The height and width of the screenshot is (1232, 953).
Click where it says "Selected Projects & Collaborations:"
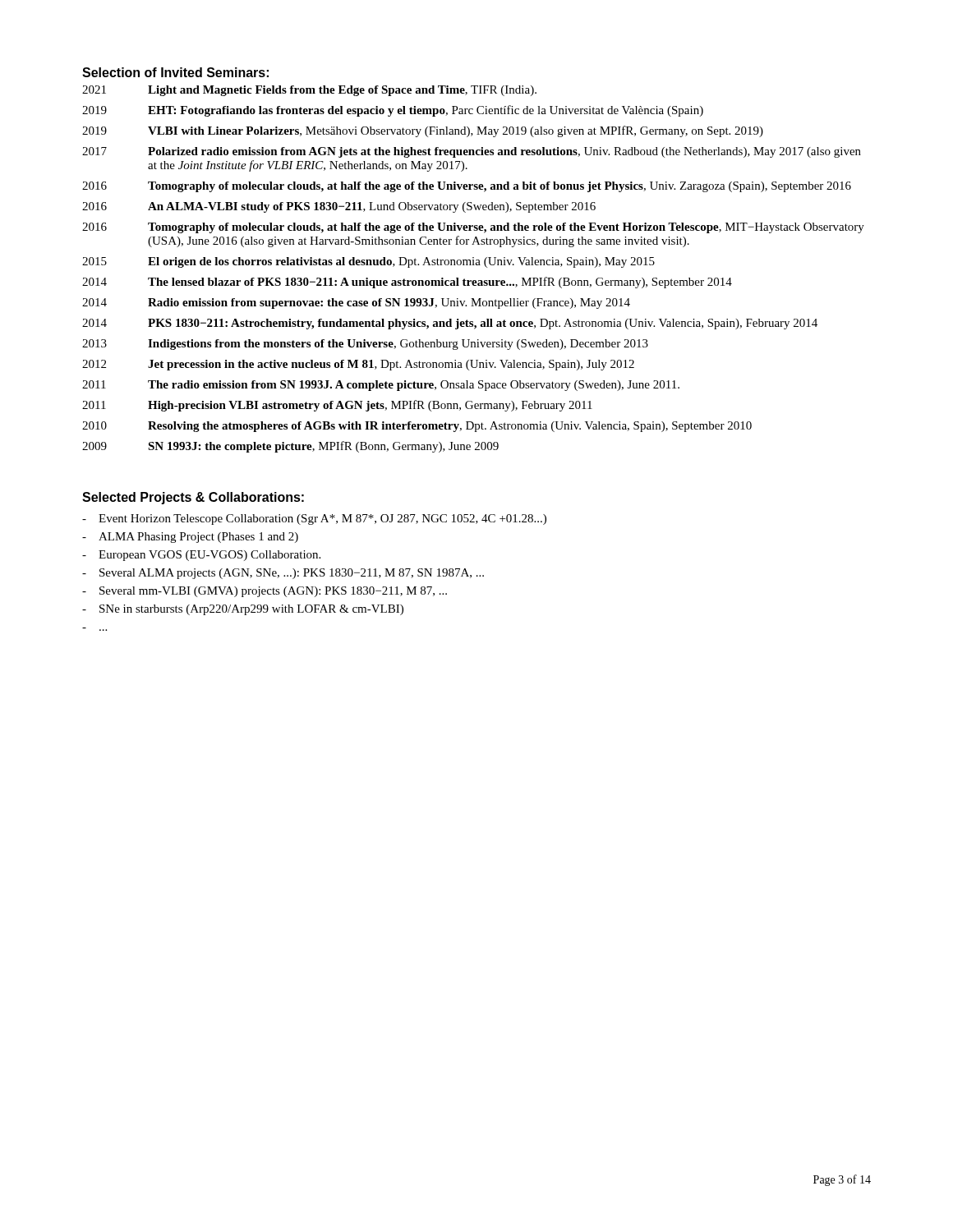(x=194, y=497)
